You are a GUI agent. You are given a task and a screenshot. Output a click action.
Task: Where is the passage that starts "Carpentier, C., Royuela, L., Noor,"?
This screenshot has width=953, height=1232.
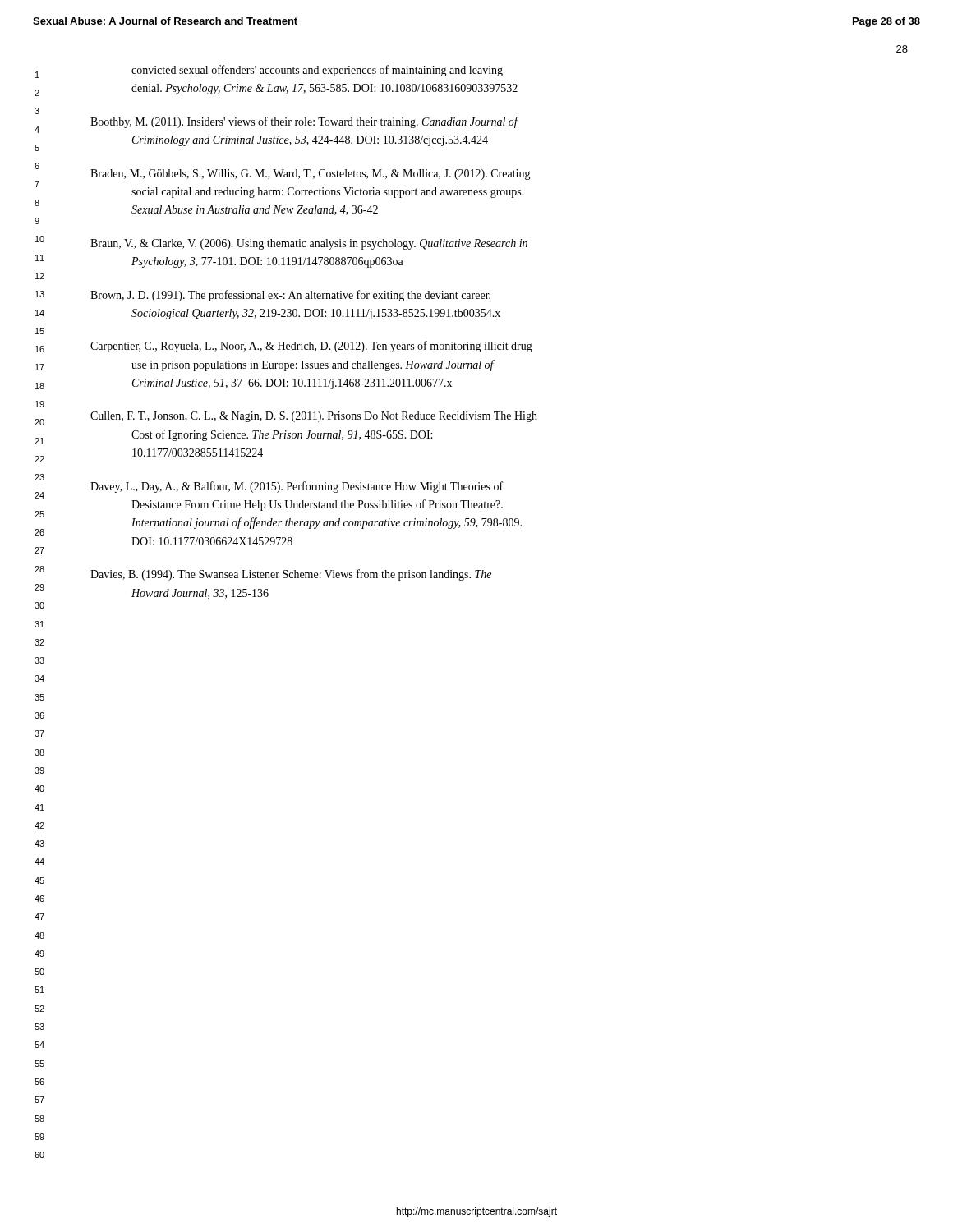click(485, 365)
